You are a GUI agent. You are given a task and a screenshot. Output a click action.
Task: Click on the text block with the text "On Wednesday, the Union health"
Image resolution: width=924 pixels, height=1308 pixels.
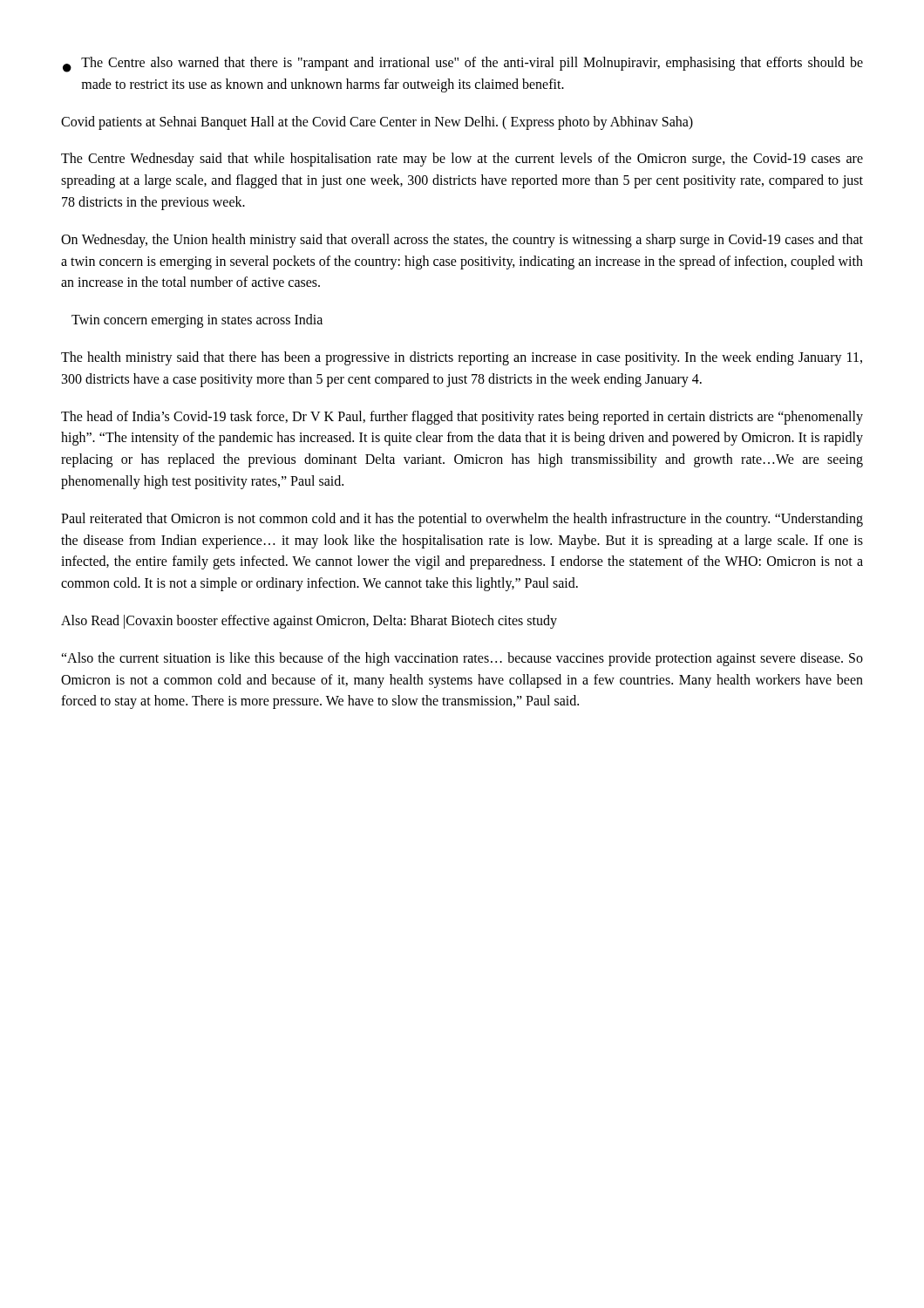[462, 261]
